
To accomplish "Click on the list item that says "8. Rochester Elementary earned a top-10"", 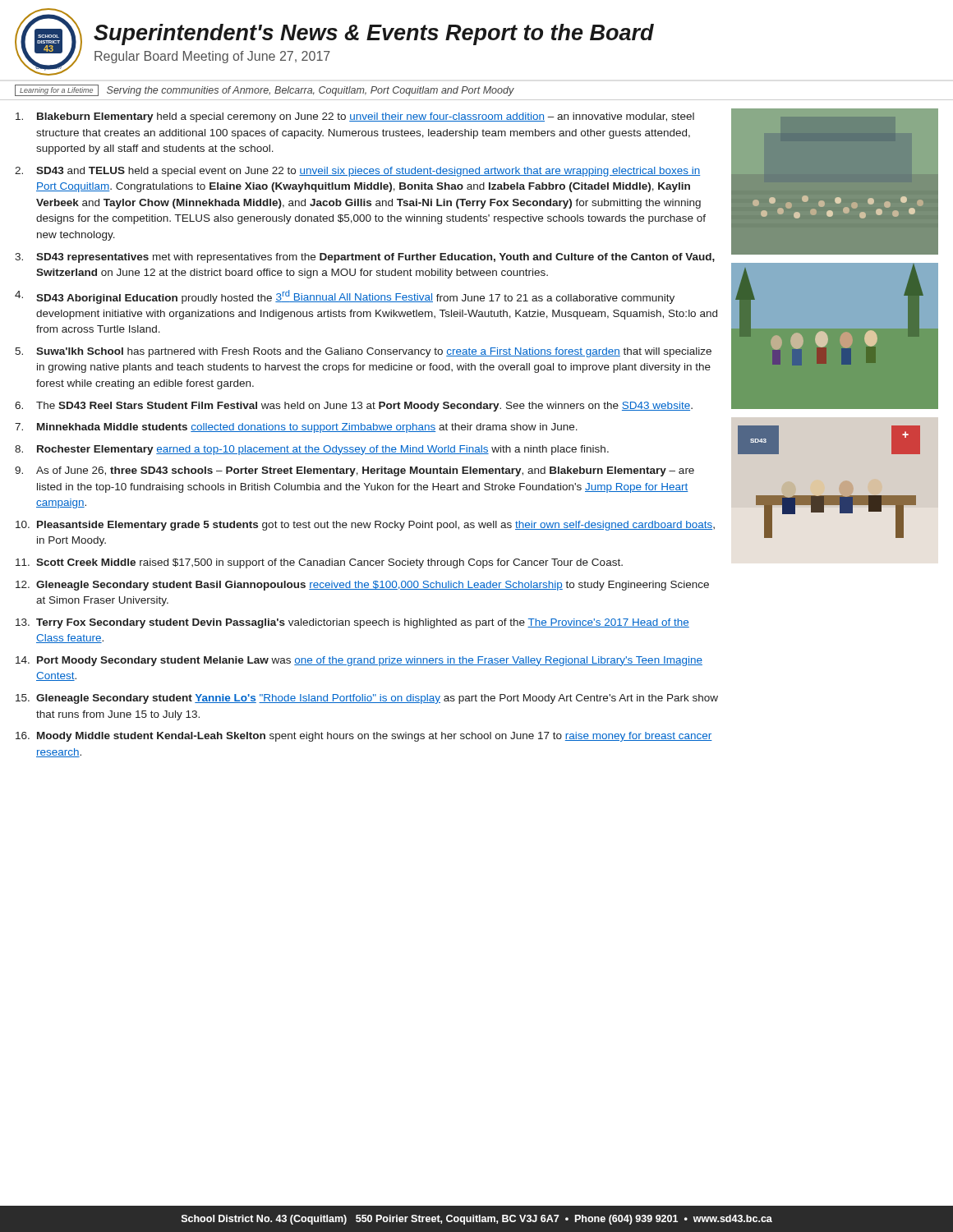I will point(321,449).
